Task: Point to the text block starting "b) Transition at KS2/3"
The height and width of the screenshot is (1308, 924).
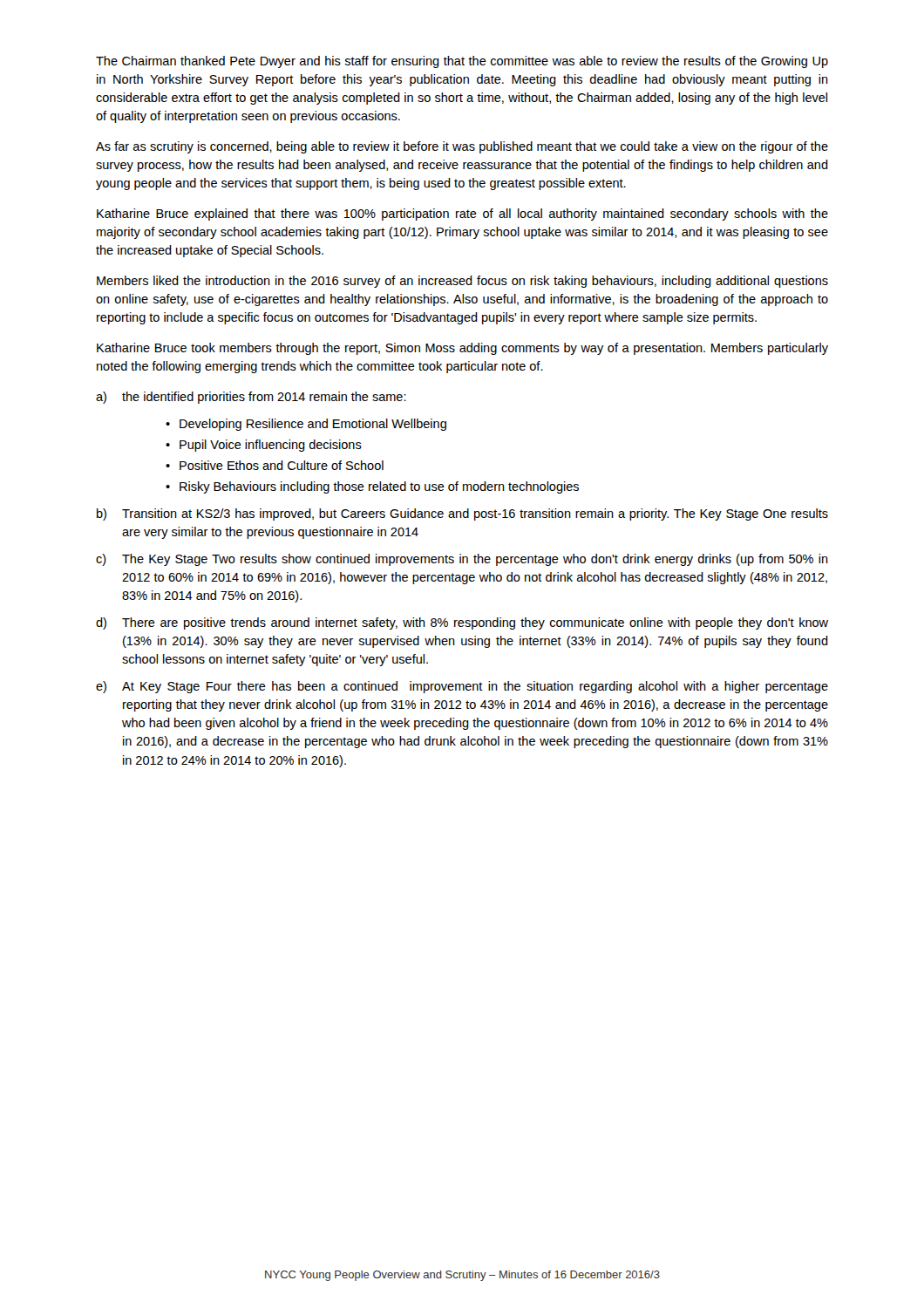Action: tap(462, 523)
